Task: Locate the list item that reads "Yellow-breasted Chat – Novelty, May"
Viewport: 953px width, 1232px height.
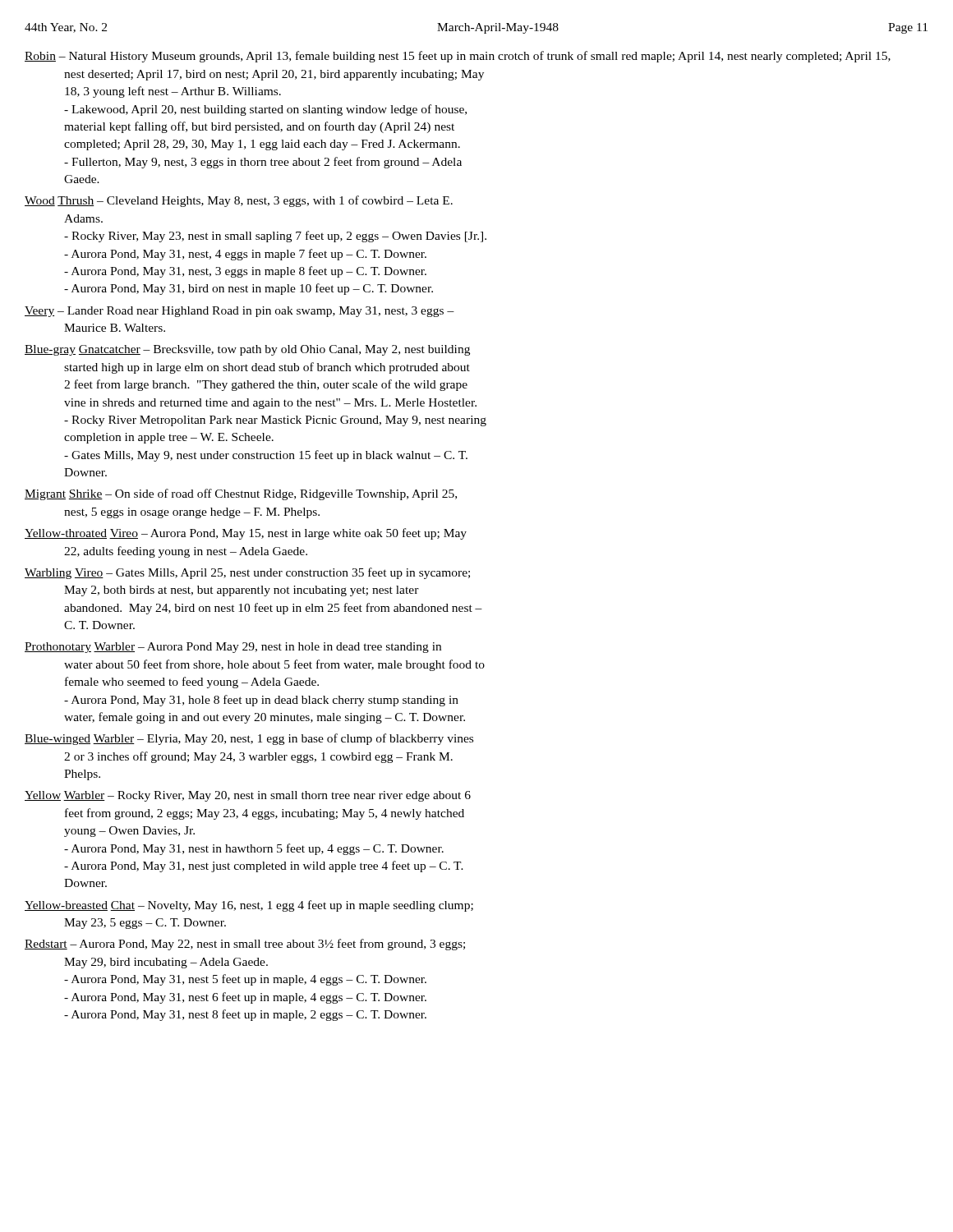Action: [476, 913]
